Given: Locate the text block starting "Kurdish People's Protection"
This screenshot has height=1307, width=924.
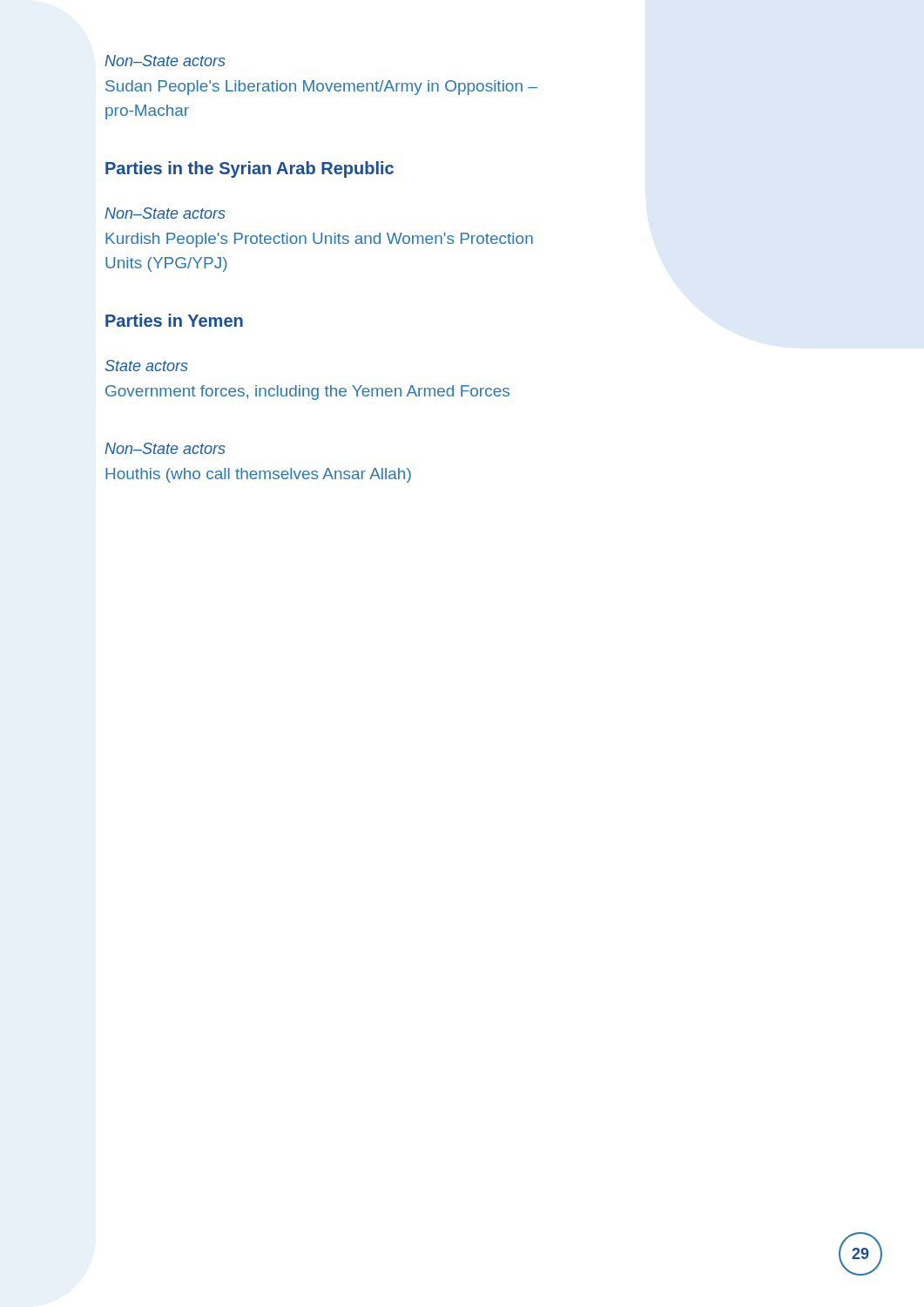Looking at the screenshot, I should (319, 250).
